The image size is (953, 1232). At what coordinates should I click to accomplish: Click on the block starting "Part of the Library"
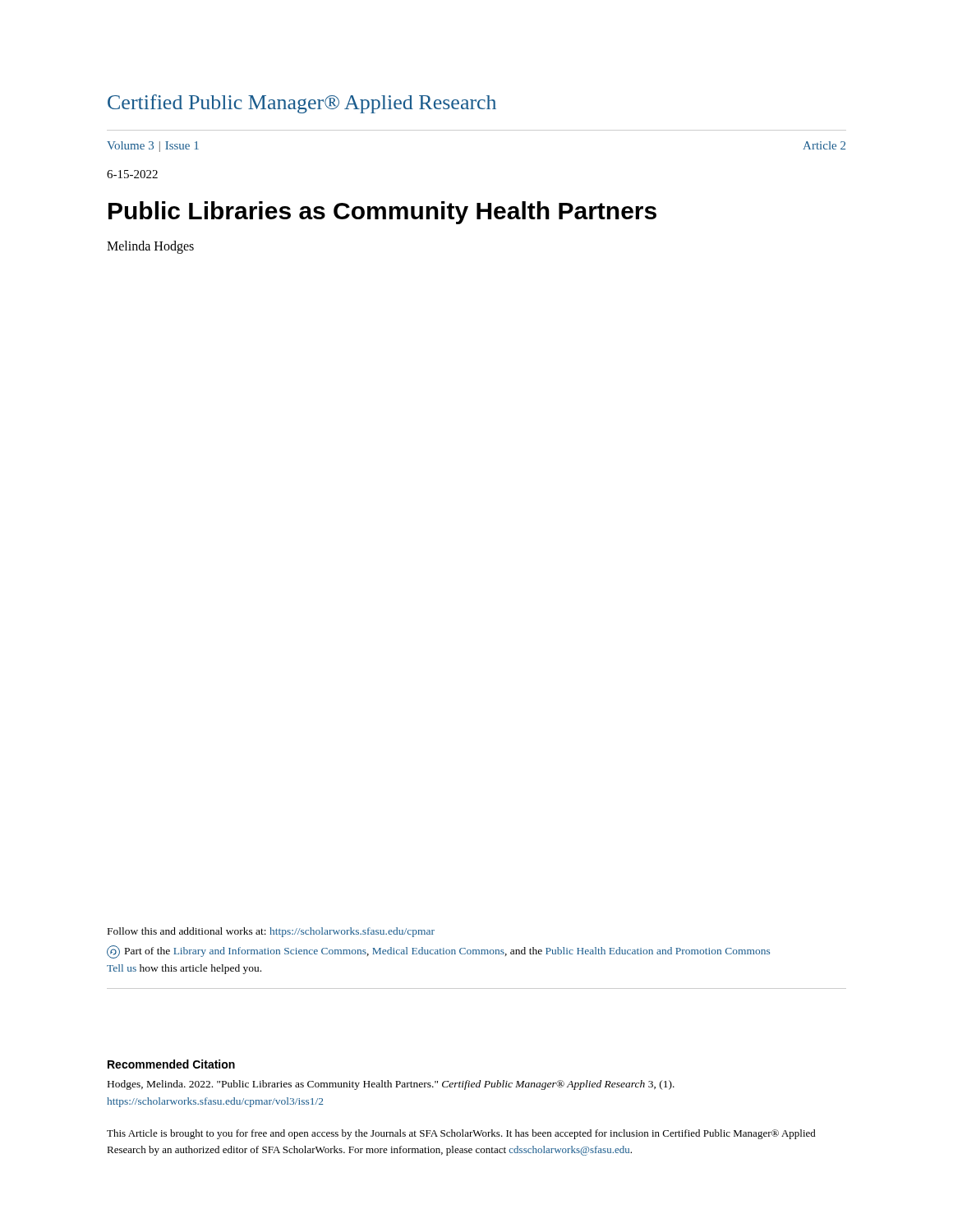click(439, 952)
